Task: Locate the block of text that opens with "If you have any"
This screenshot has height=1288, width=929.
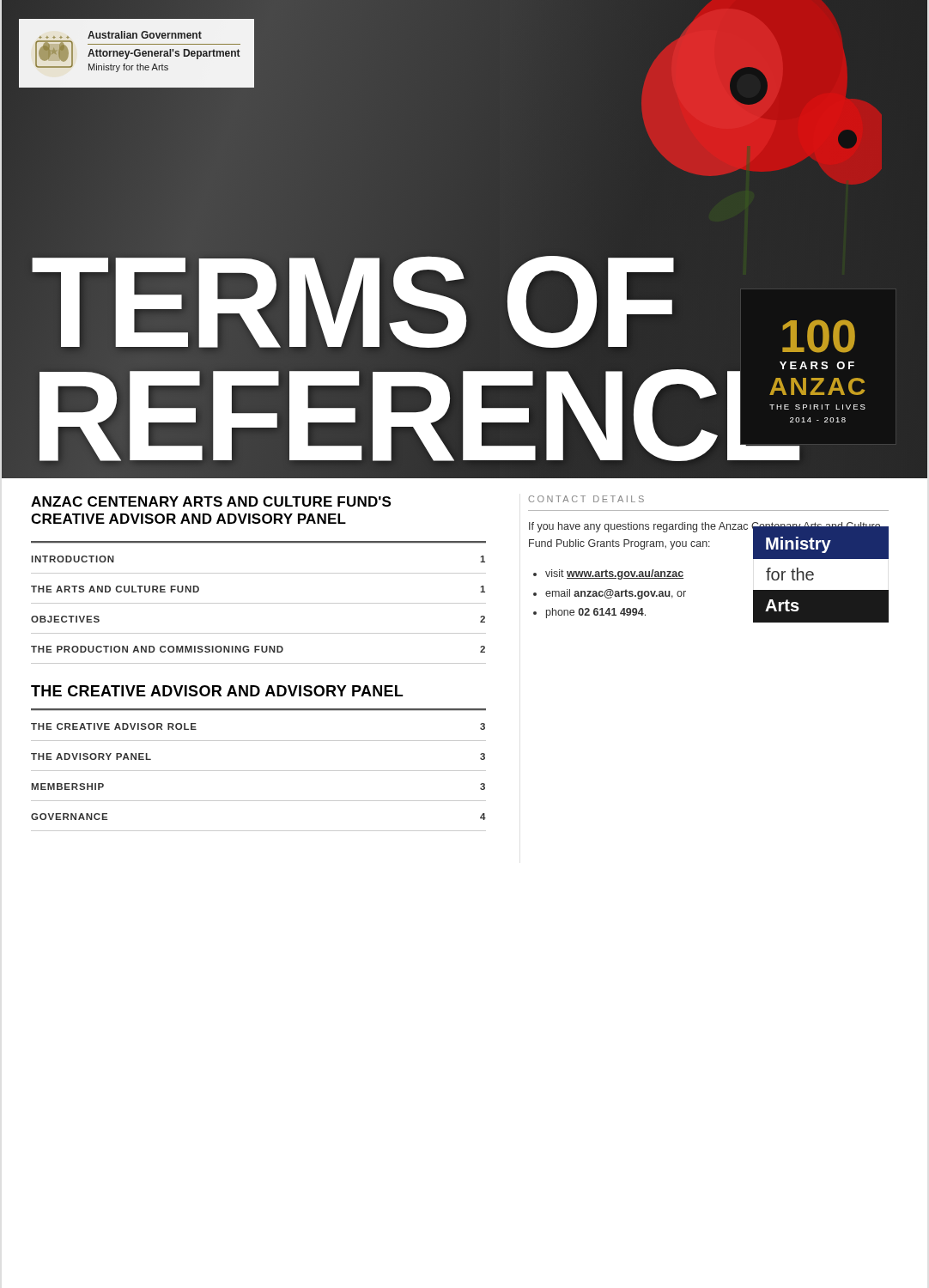Action: tap(704, 535)
